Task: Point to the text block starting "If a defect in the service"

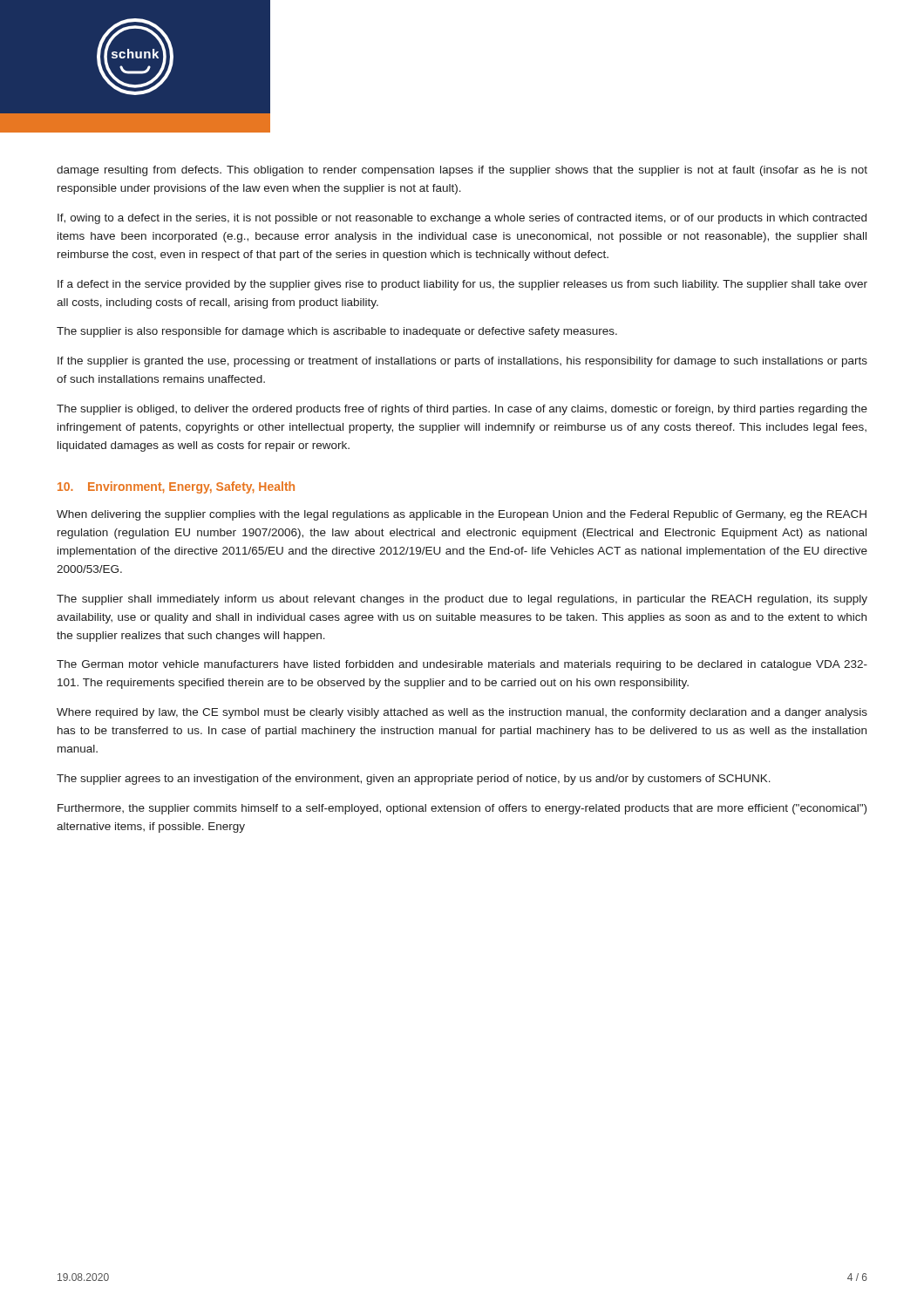Action: point(462,293)
